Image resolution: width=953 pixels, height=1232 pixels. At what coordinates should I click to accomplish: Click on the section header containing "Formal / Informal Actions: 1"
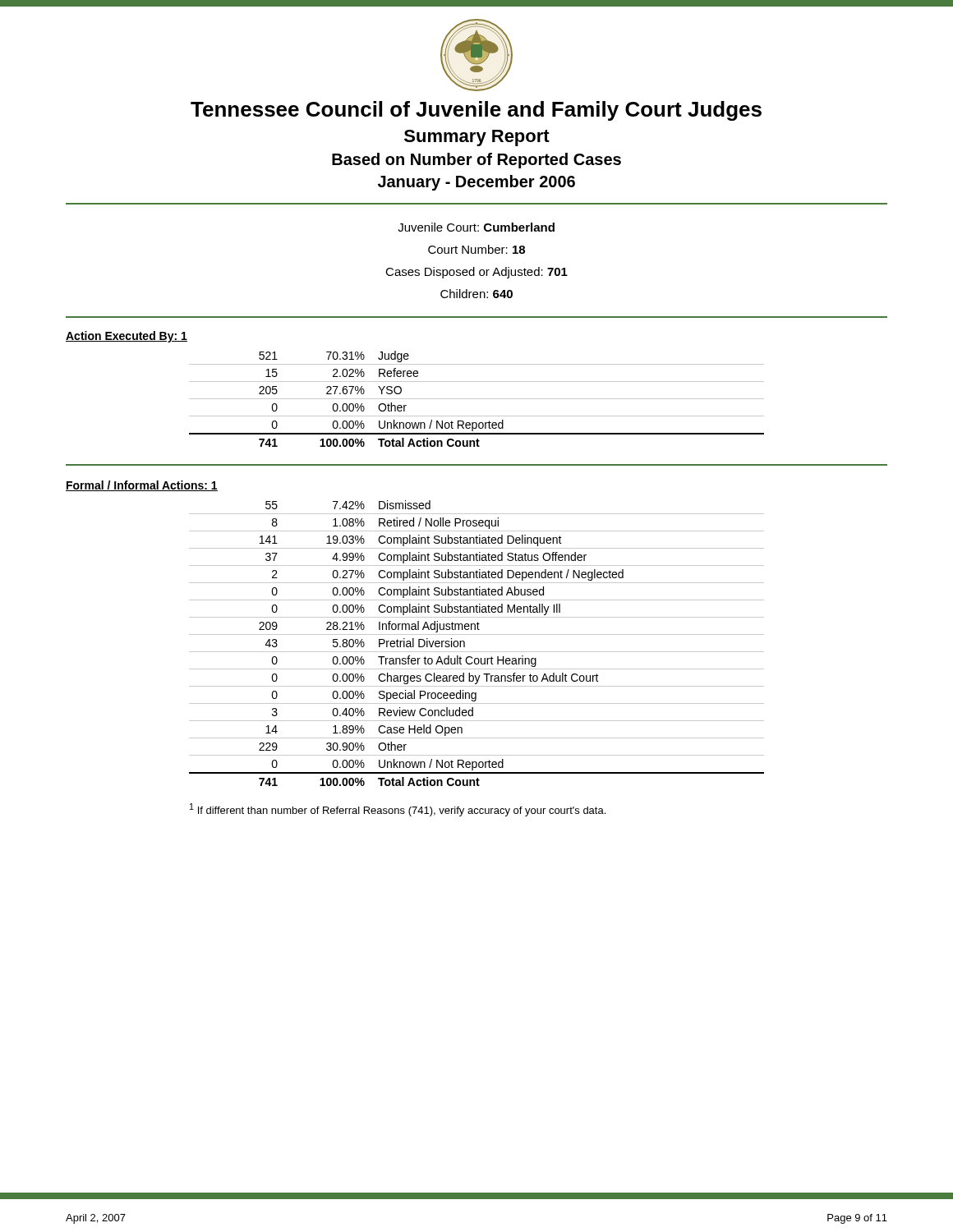tap(142, 485)
